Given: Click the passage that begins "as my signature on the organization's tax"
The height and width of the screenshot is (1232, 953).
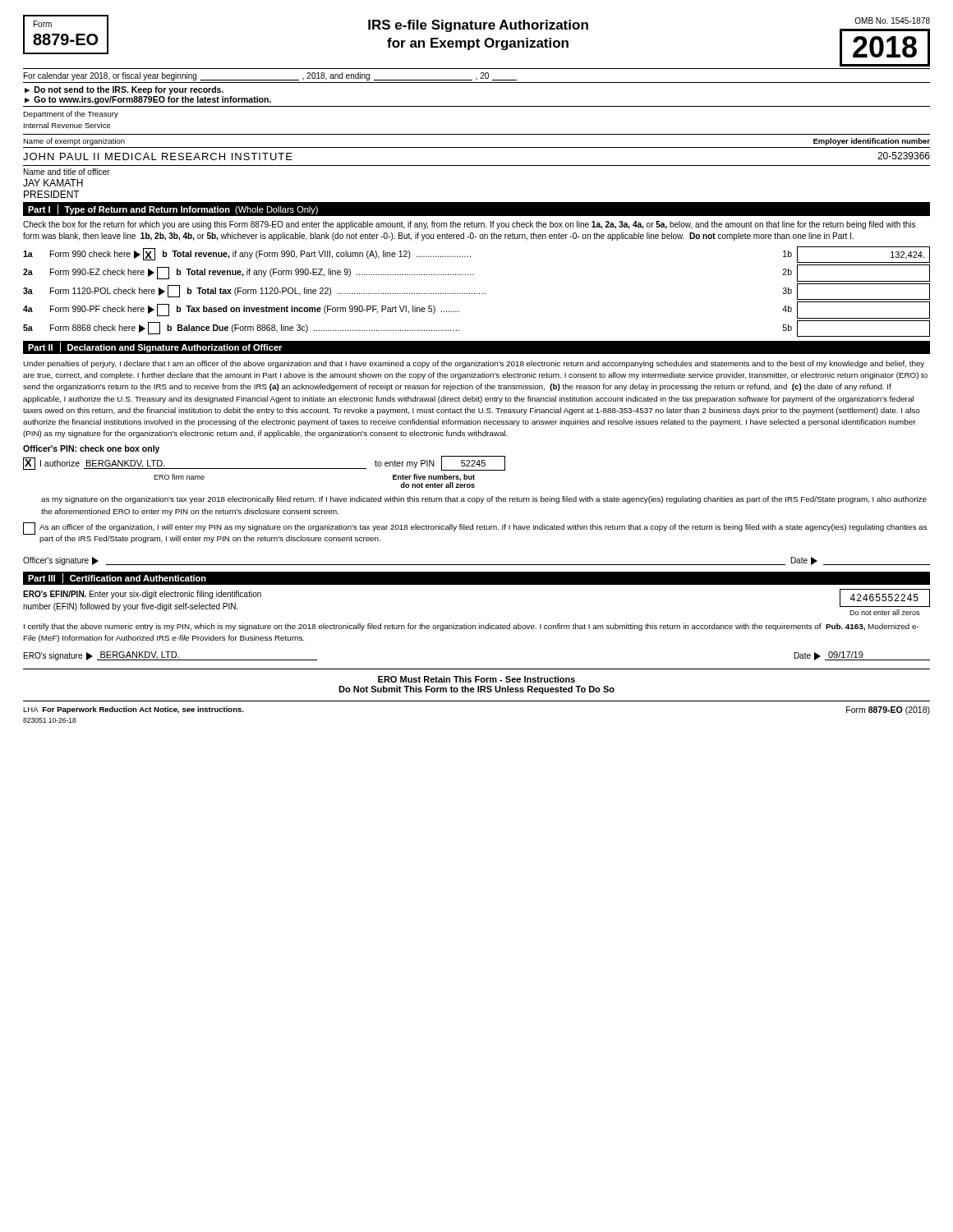Looking at the screenshot, I should pyautogui.click(x=484, y=505).
